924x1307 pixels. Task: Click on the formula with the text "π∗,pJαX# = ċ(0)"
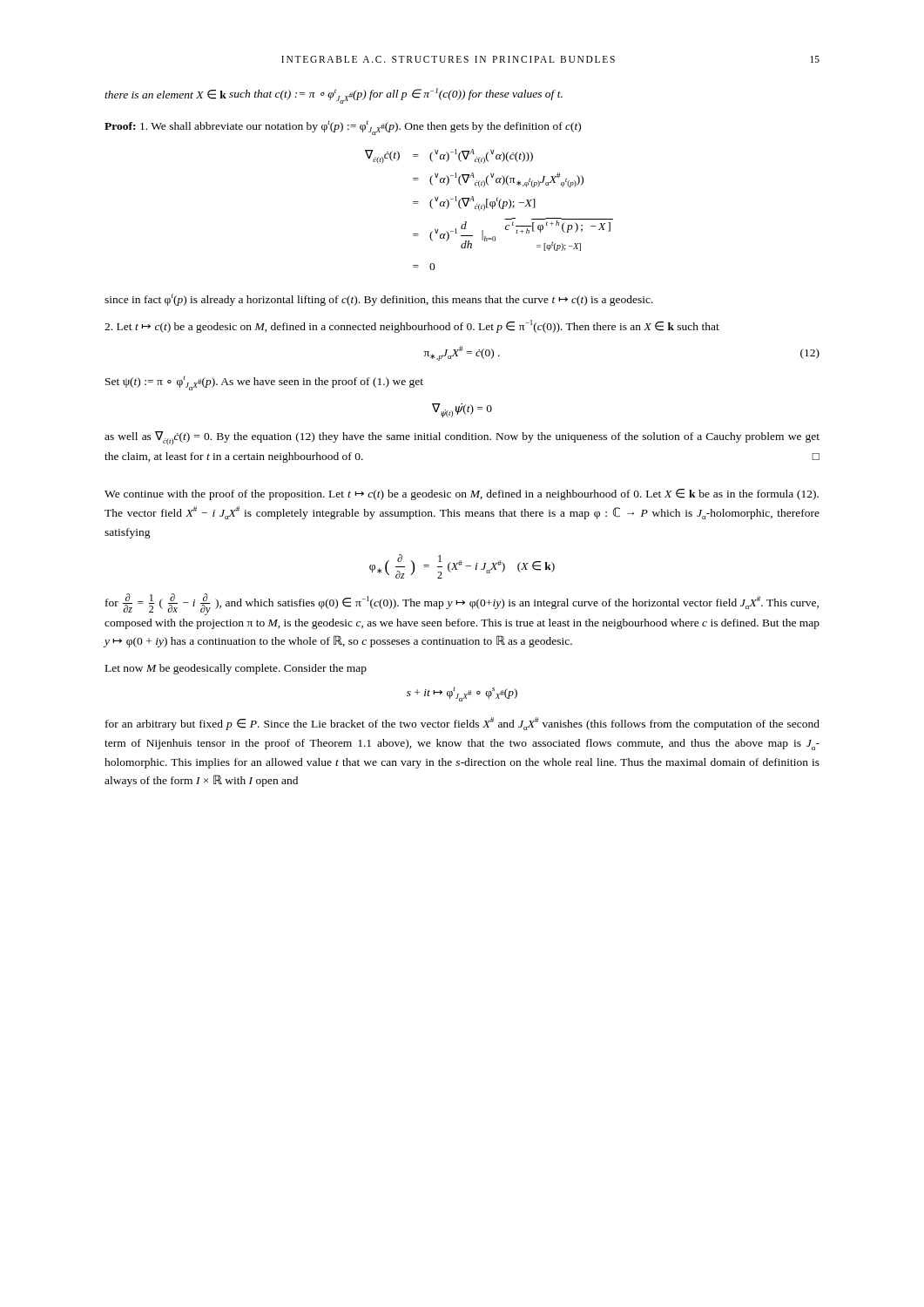tap(462, 353)
